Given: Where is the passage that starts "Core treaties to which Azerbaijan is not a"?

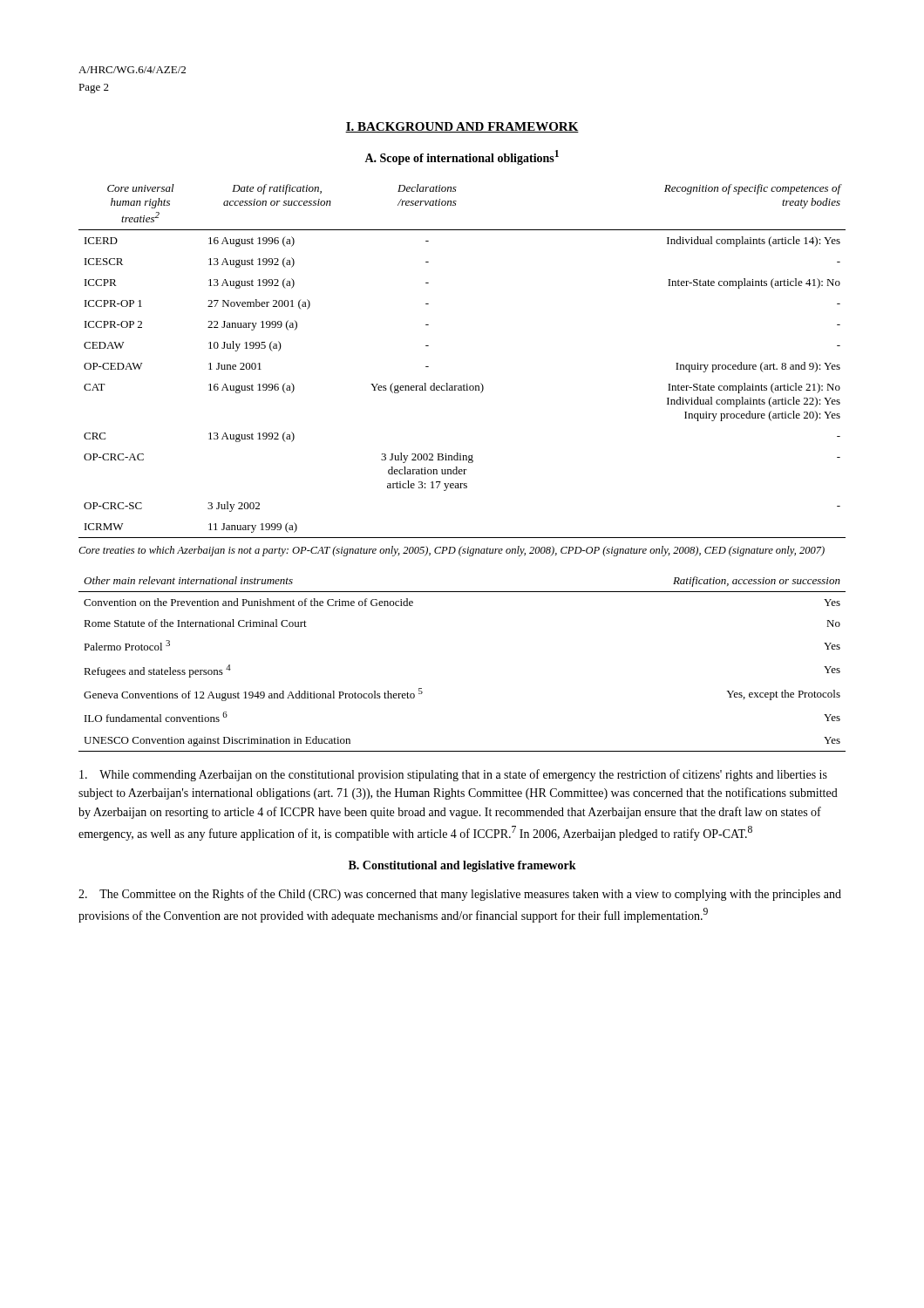Looking at the screenshot, I should pyautogui.click(x=452, y=550).
